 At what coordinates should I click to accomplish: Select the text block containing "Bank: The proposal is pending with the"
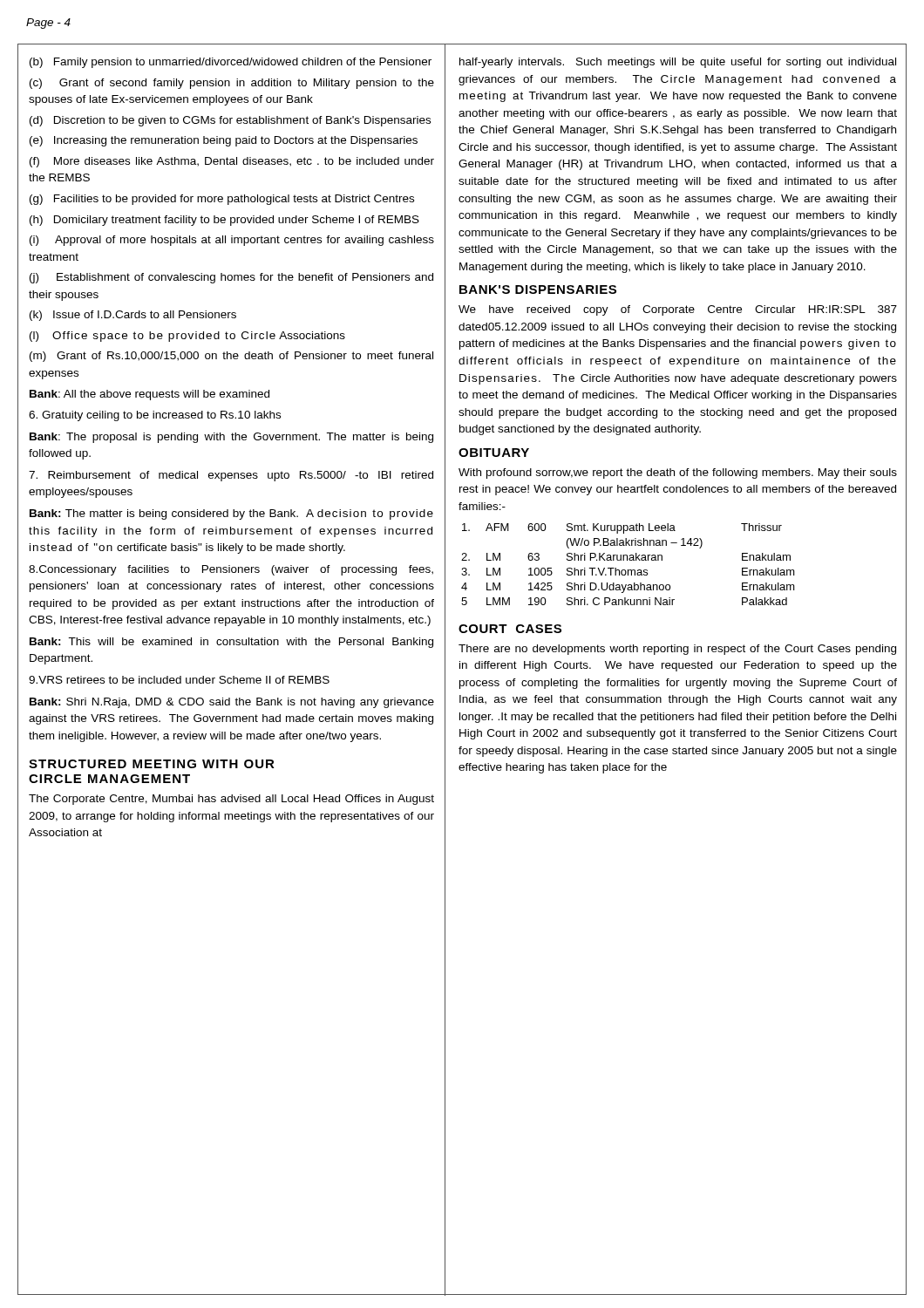(x=231, y=445)
